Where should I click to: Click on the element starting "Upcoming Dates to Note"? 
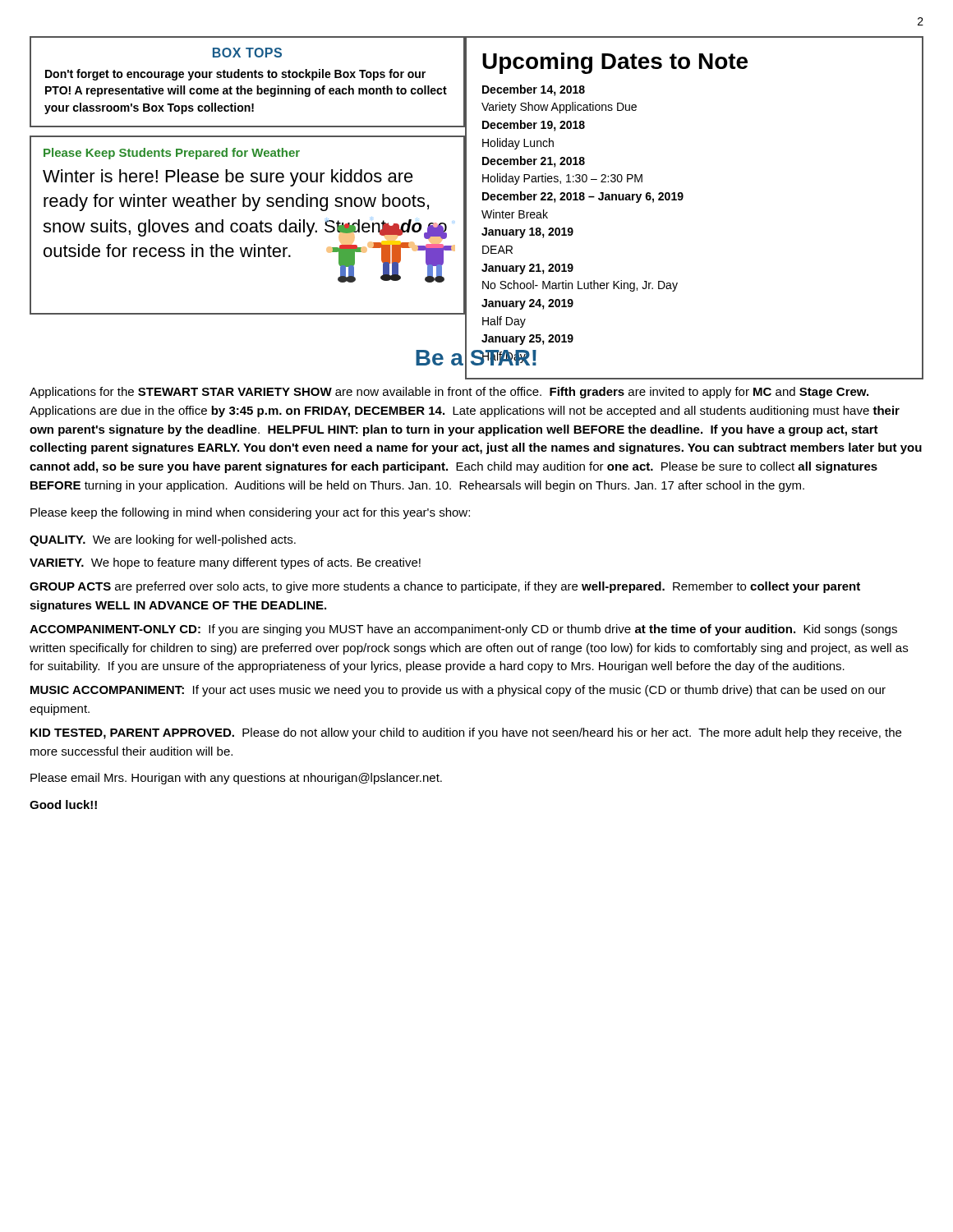point(615,62)
